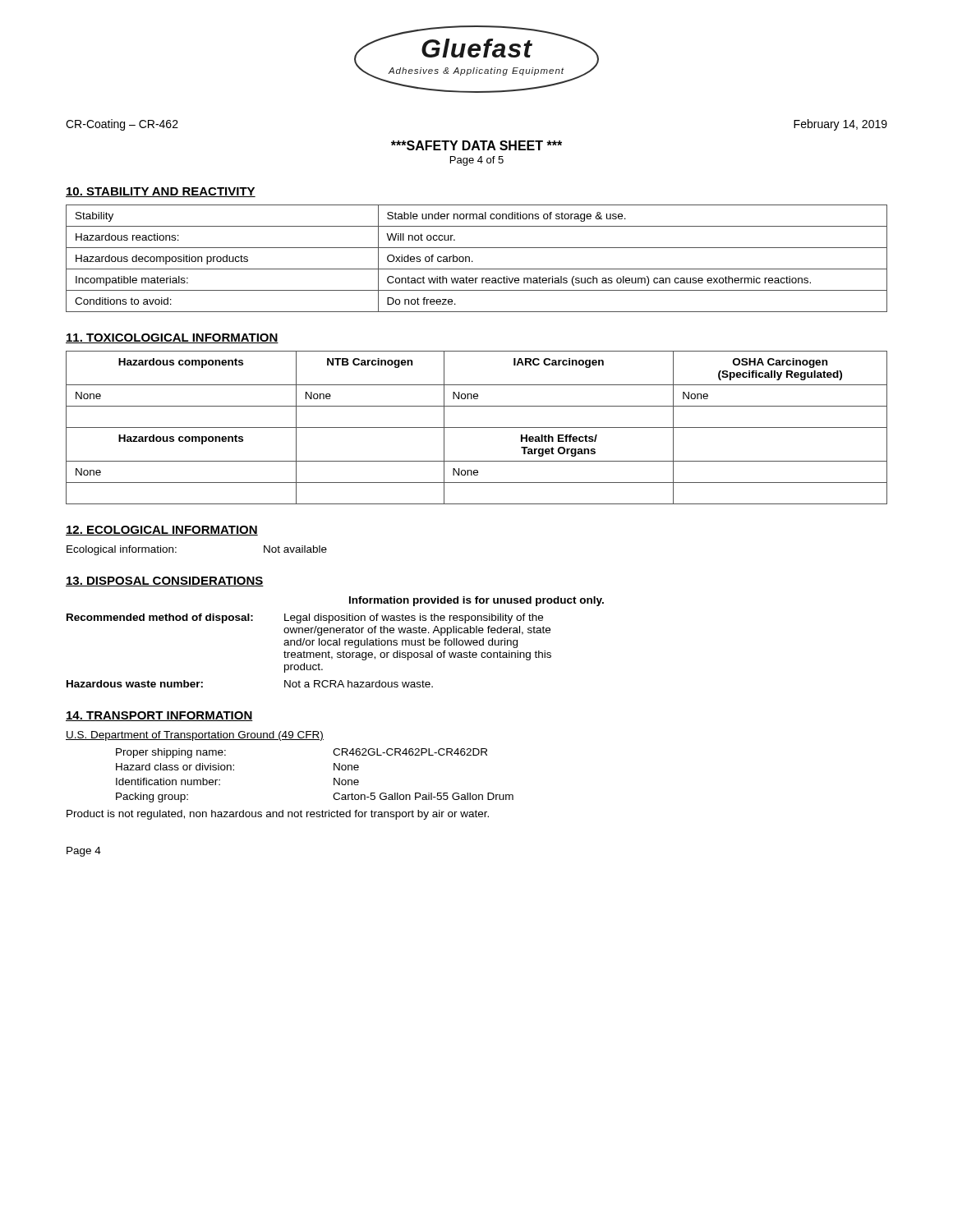Locate the text "12. ECOLOGICAL INFORMATION"
Viewport: 953px width, 1232px height.
162,529
